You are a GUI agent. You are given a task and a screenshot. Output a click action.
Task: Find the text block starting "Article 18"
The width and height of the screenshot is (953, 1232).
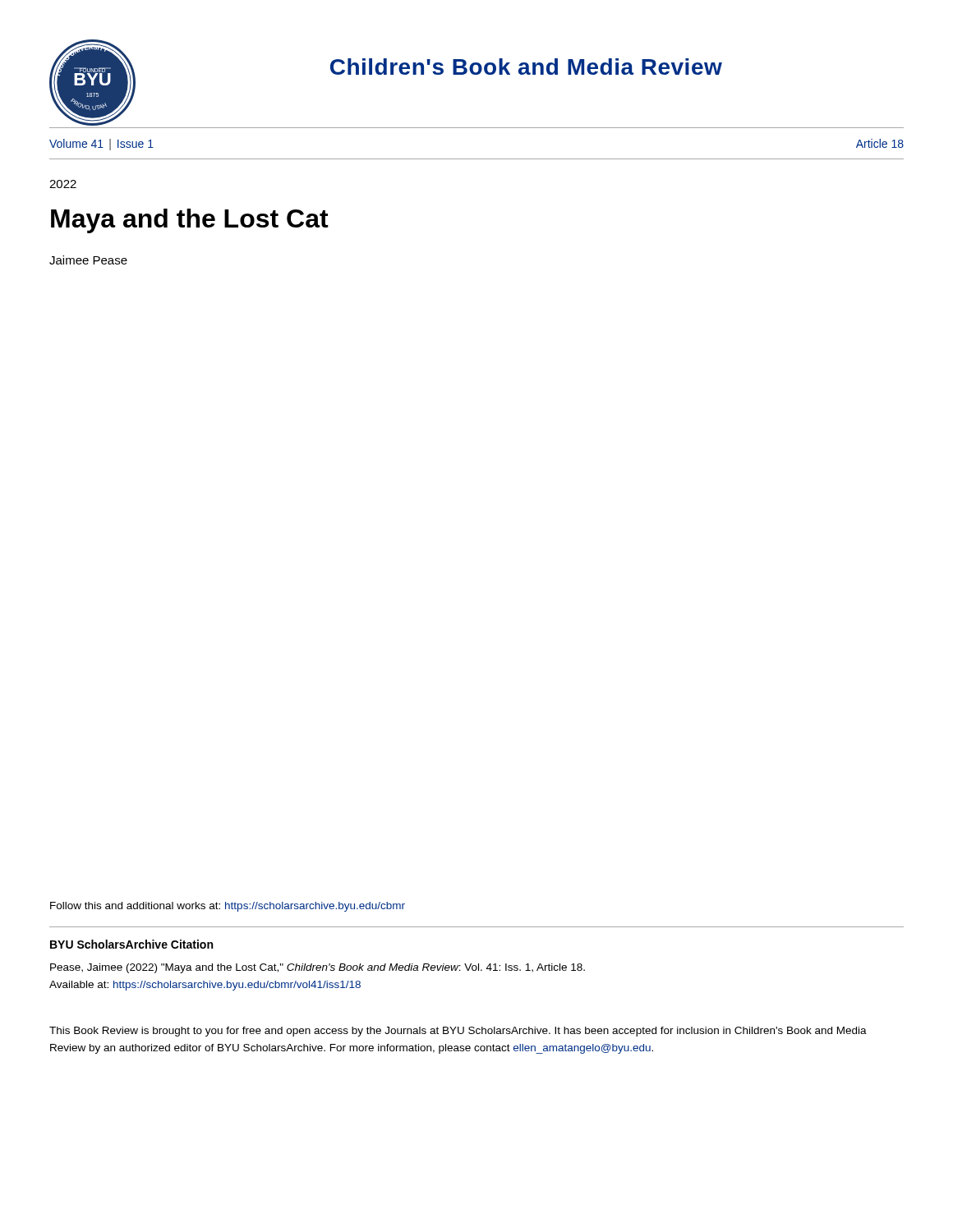[x=880, y=144]
